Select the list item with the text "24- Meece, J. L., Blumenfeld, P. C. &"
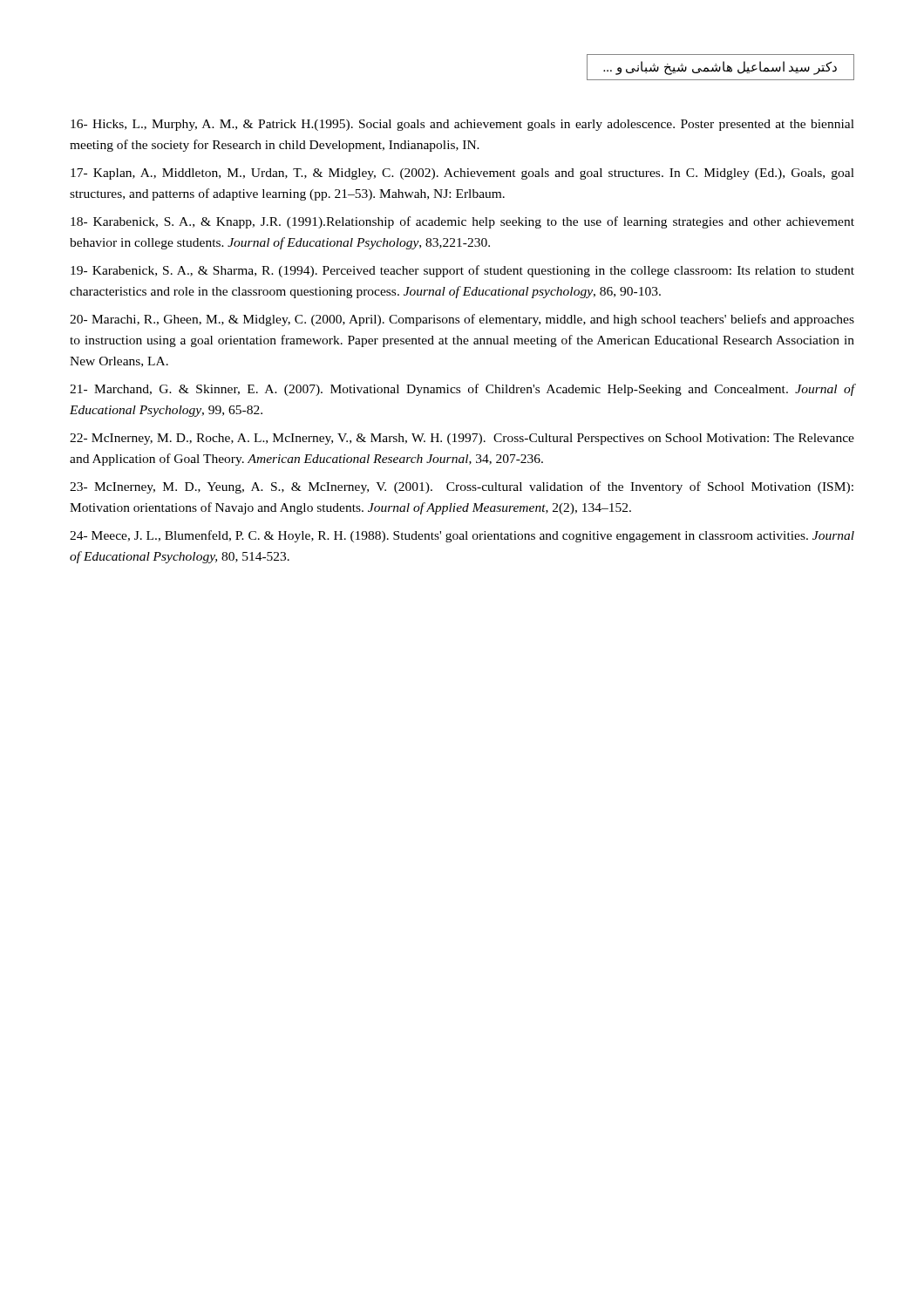The width and height of the screenshot is (924, 1308). point(462,546)
